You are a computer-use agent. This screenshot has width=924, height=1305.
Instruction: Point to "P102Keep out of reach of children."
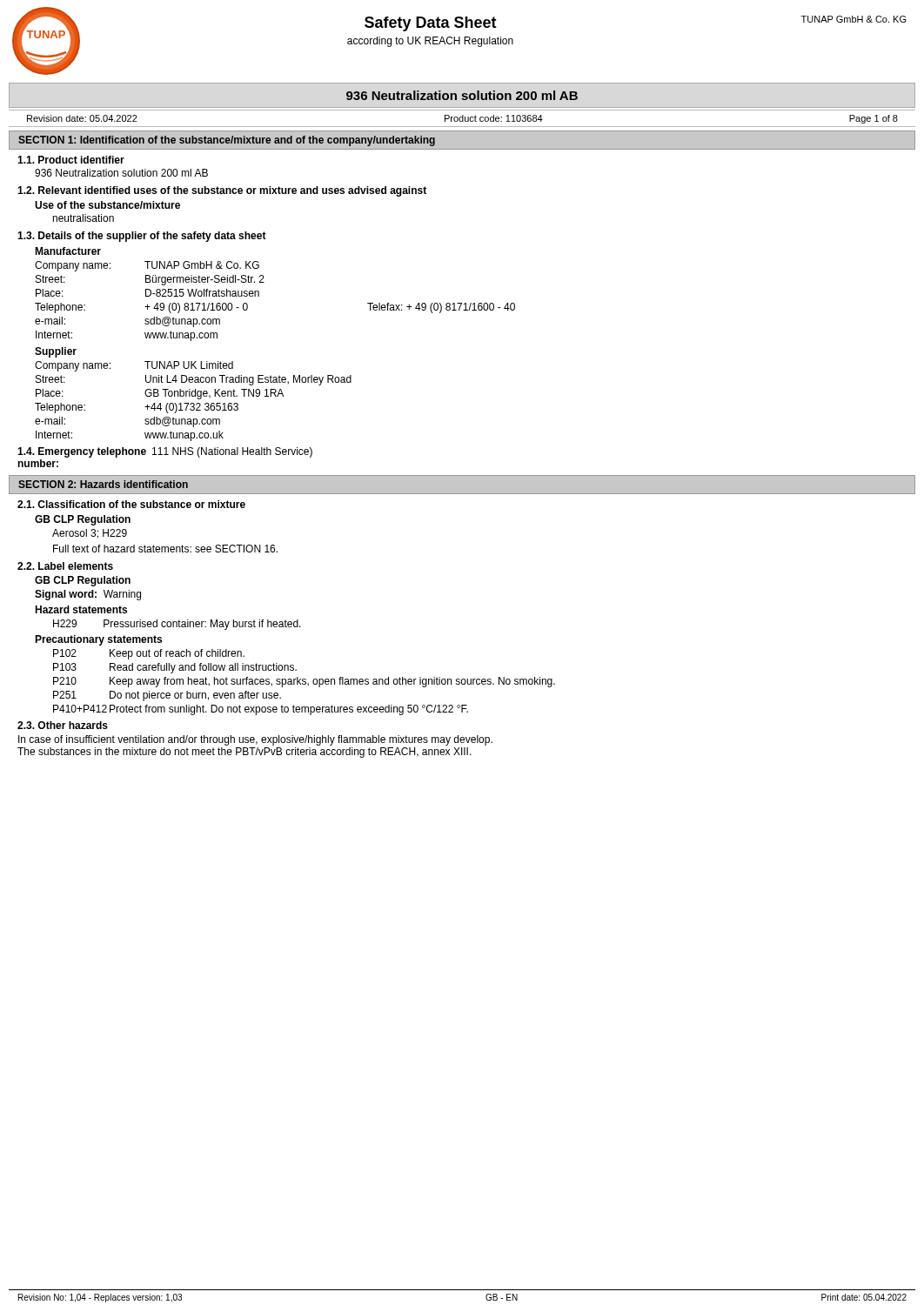[149, 653]
